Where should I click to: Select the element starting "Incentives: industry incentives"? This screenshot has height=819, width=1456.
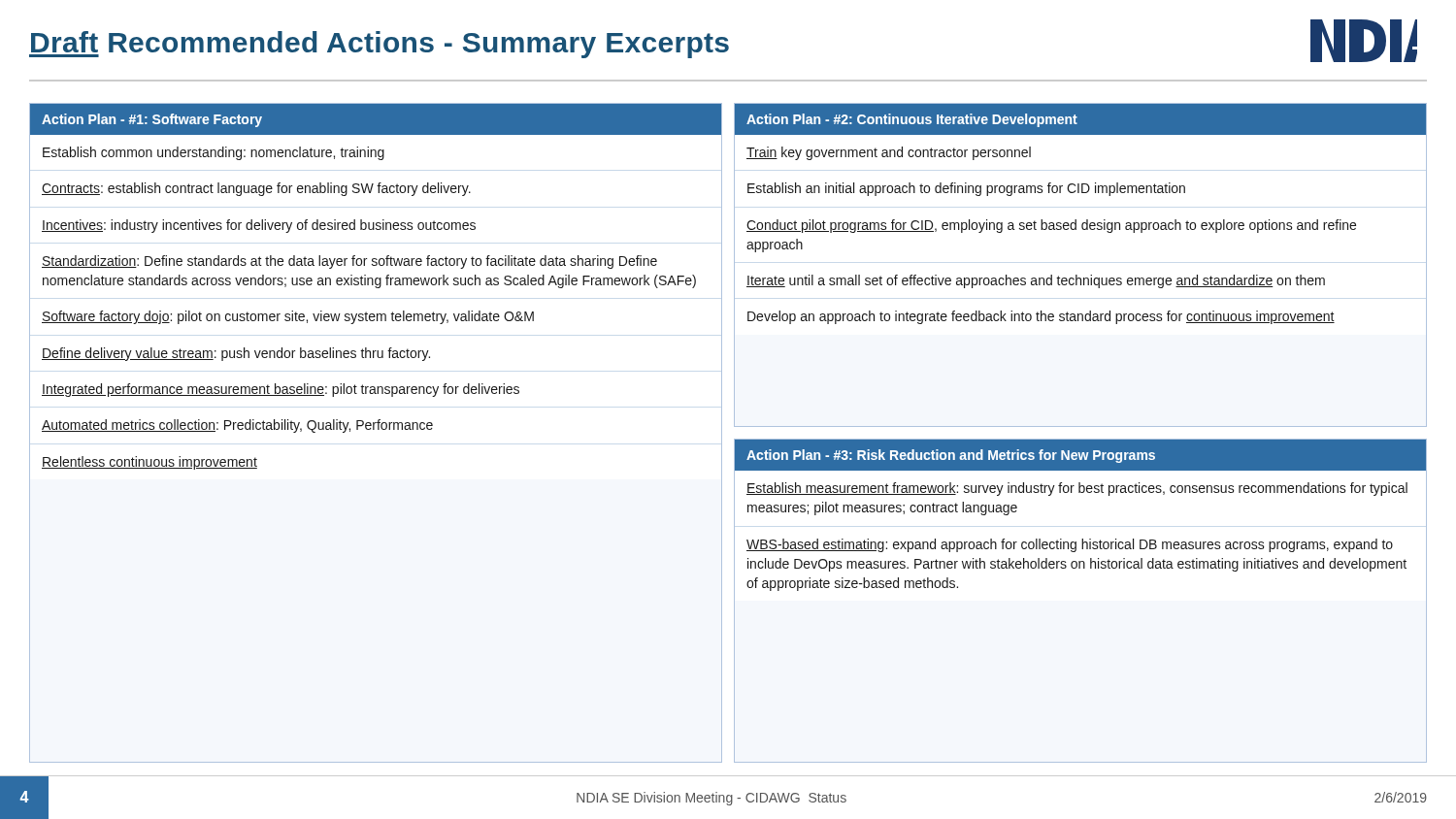[259, 225]
